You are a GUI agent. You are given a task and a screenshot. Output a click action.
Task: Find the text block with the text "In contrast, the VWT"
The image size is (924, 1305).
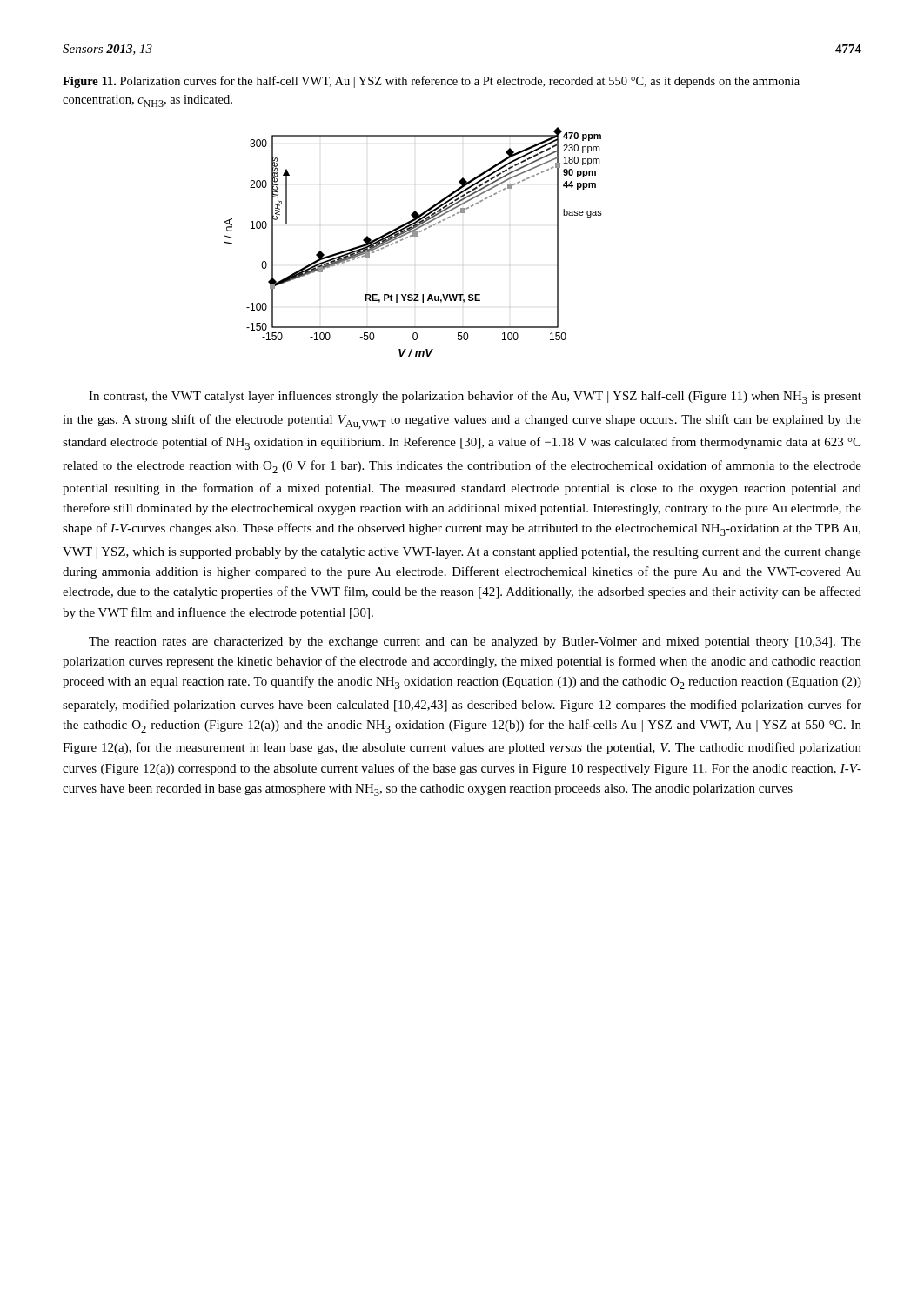pos(462,504)
